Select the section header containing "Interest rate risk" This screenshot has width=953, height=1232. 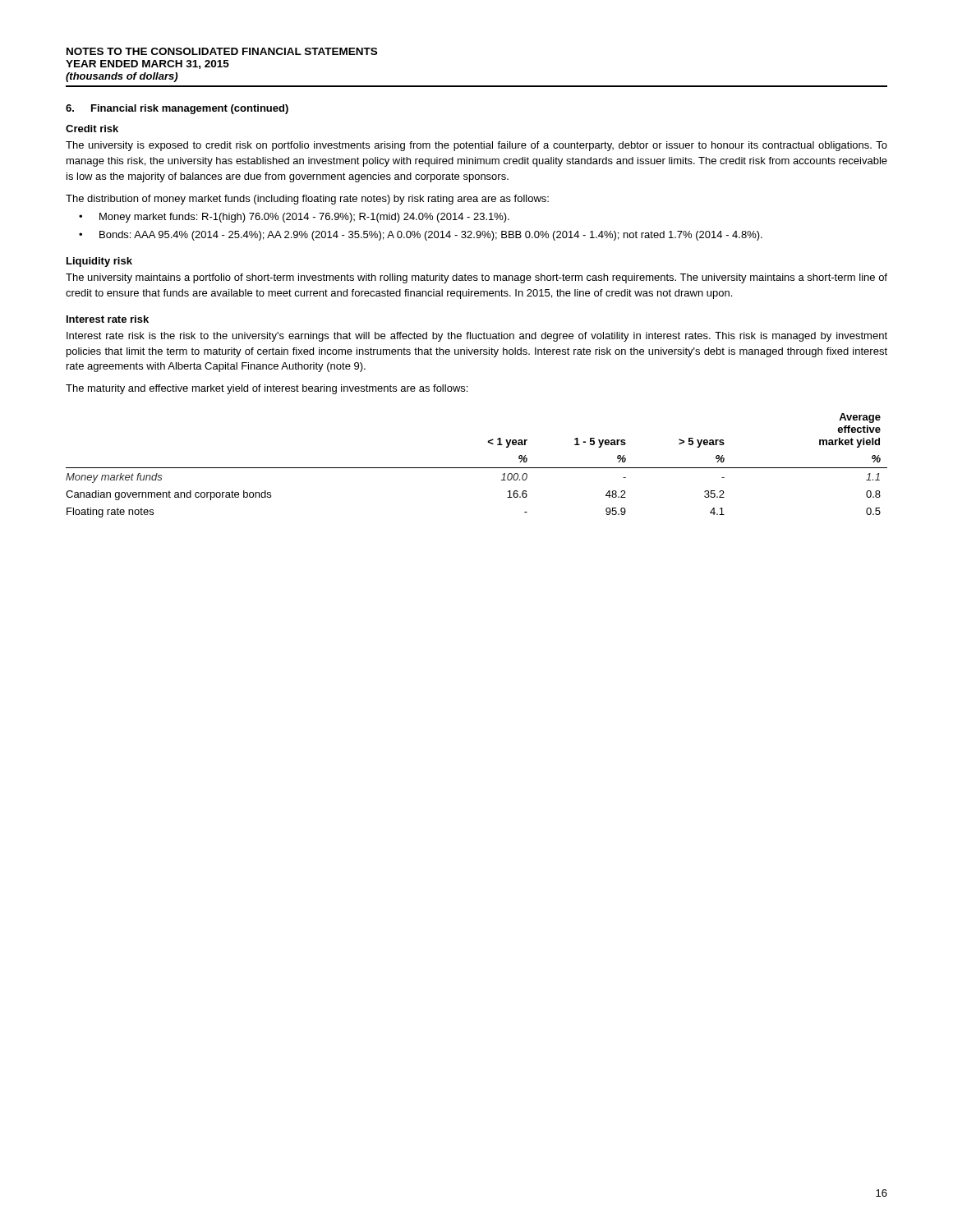tap(107, 319)
